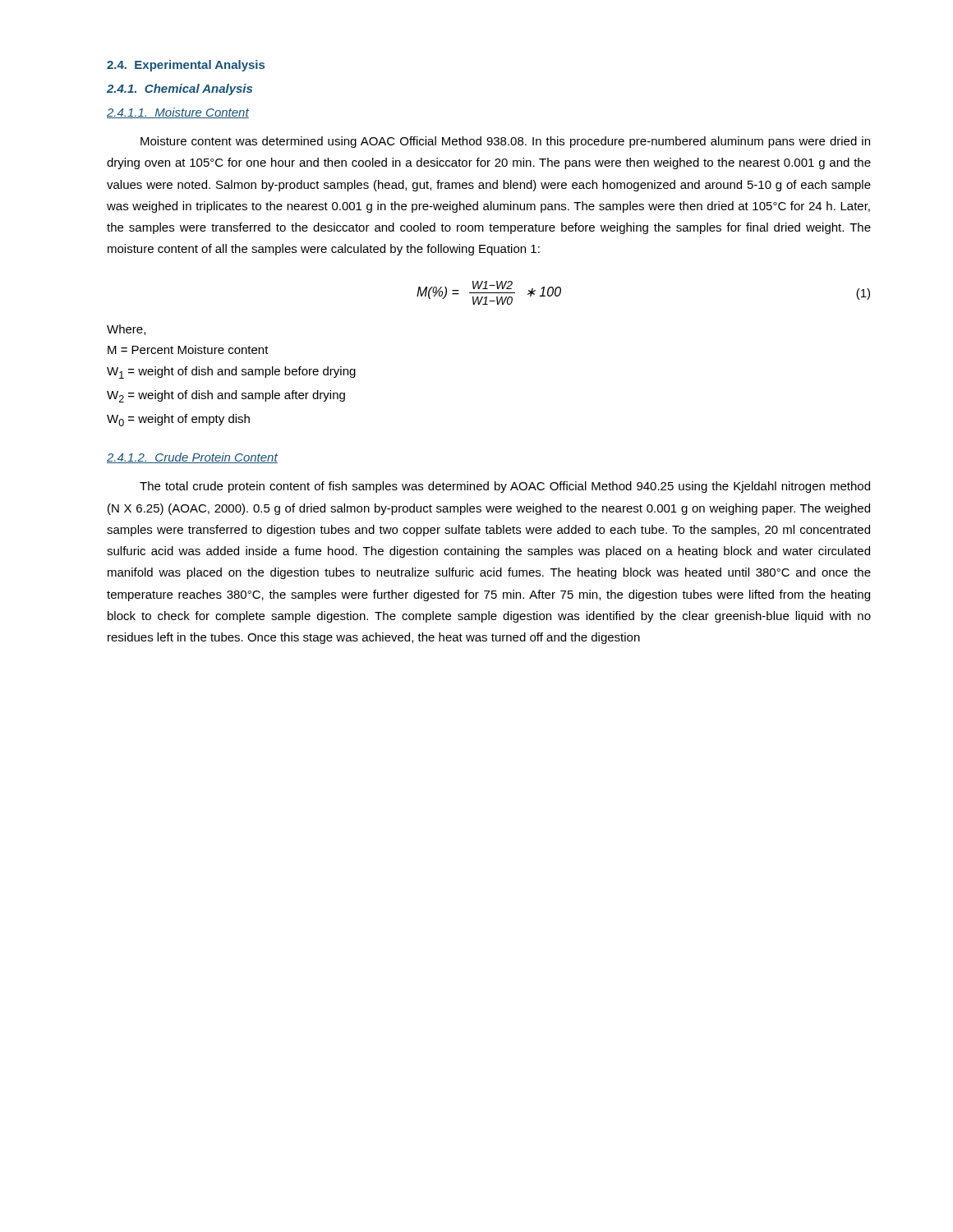Screen dimensions: 1232x953
Task: Point to "2.4. Experimental Analysis"
Action: (x=186, y=64)
